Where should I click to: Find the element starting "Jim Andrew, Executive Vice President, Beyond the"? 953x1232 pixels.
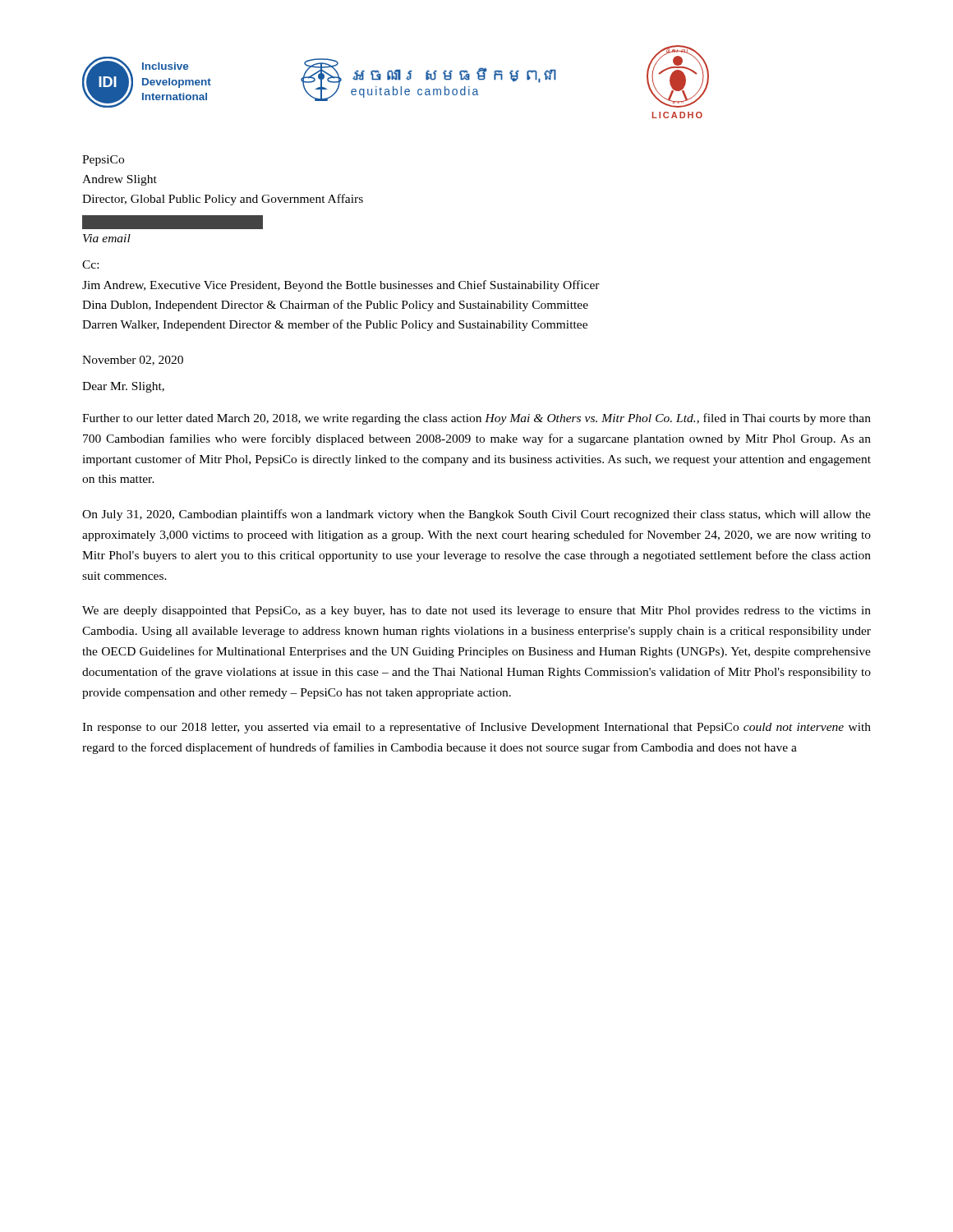tap(341, 304)
